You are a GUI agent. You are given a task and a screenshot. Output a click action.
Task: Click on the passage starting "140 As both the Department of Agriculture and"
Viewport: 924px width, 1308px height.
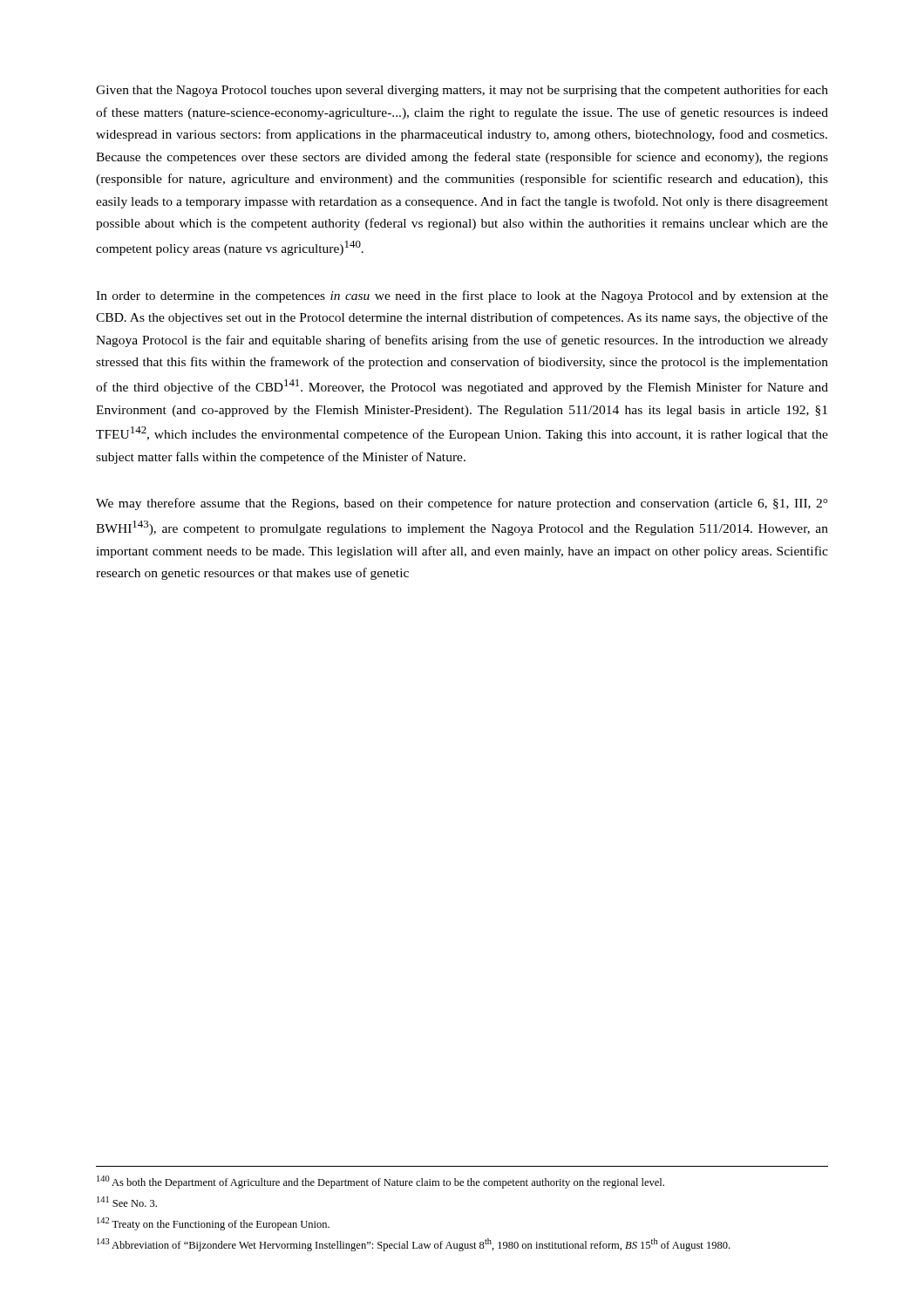coord(380,1182)
